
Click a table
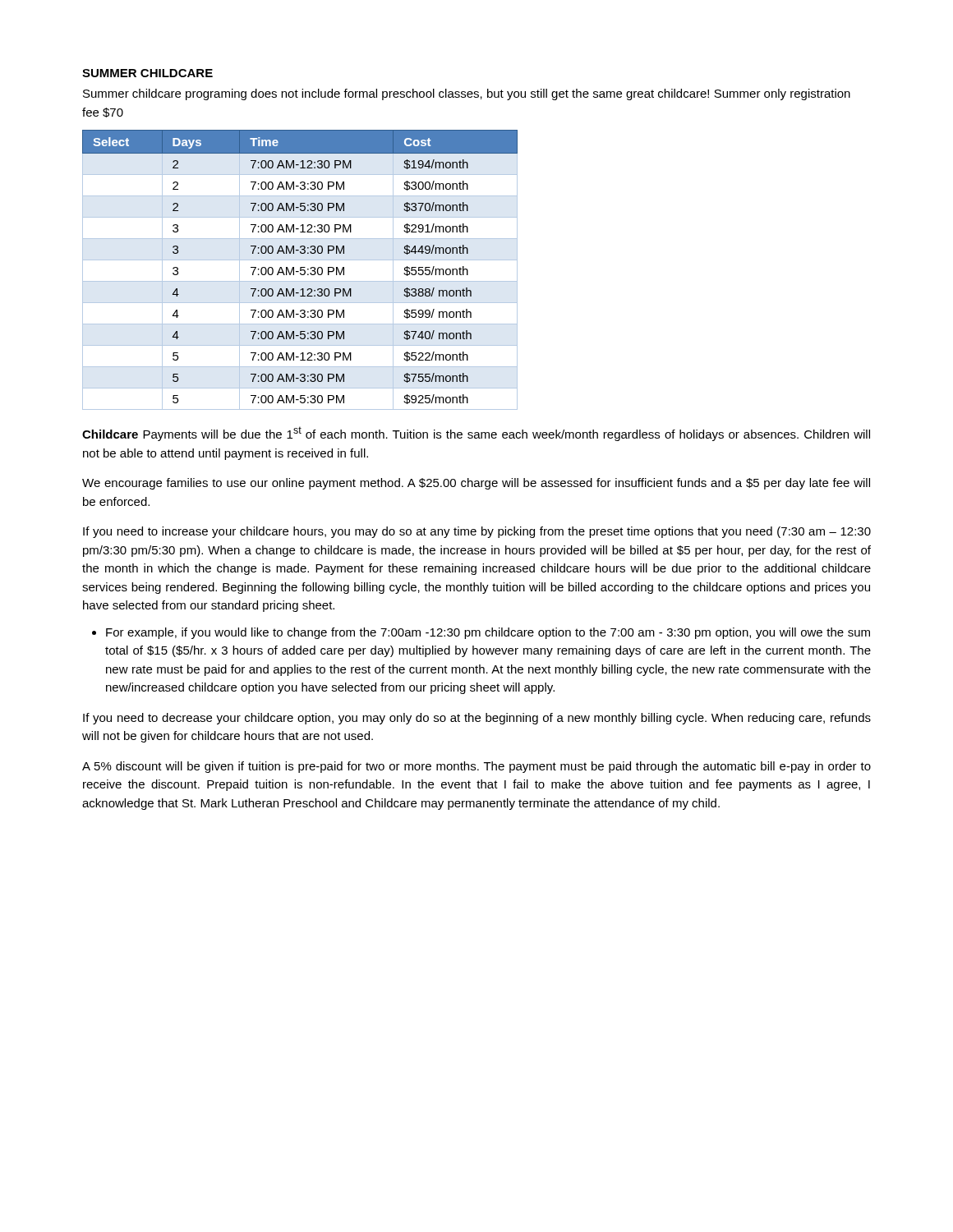coord(476,270)
